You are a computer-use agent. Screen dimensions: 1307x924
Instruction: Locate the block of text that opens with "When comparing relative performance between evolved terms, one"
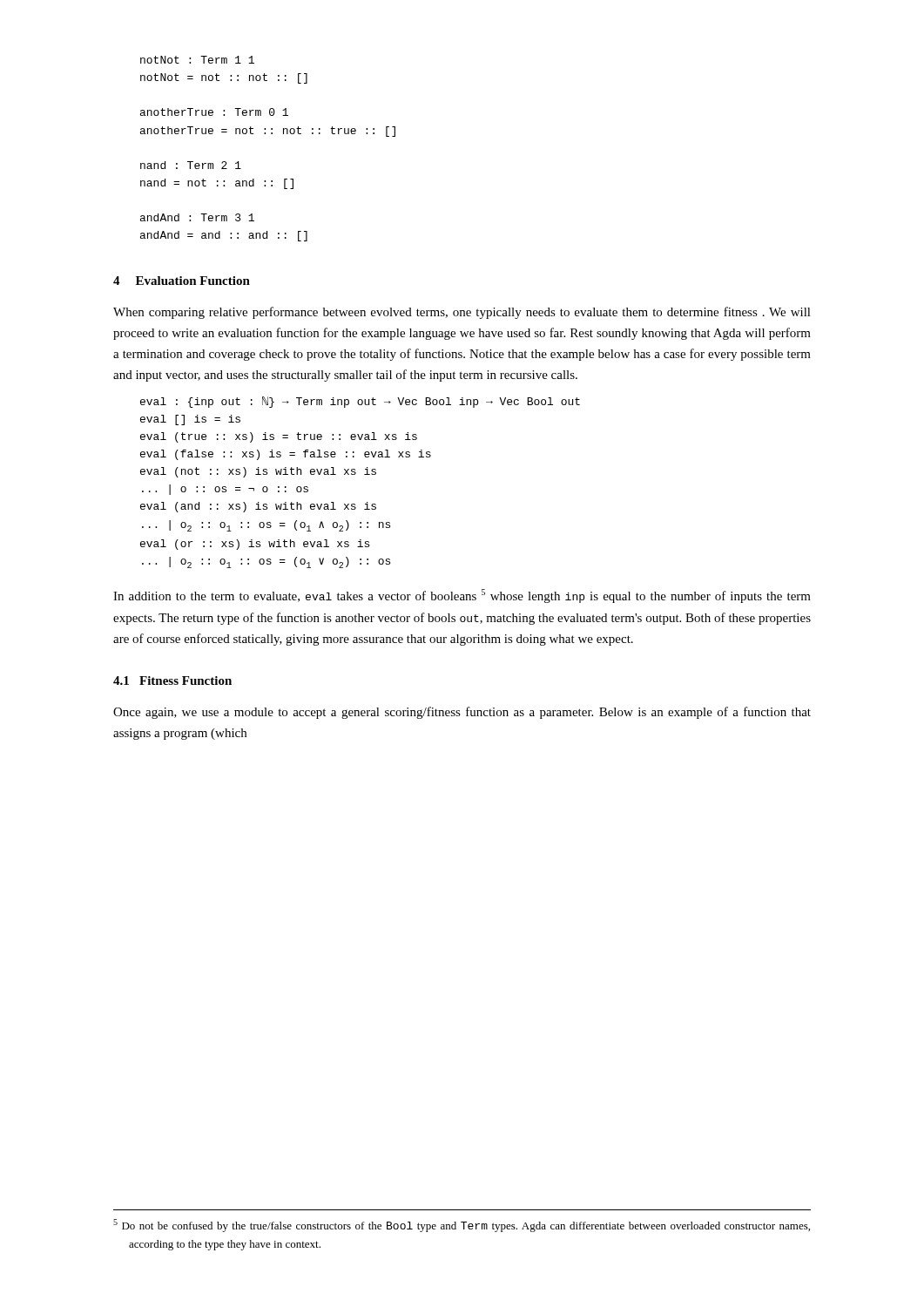462,343
